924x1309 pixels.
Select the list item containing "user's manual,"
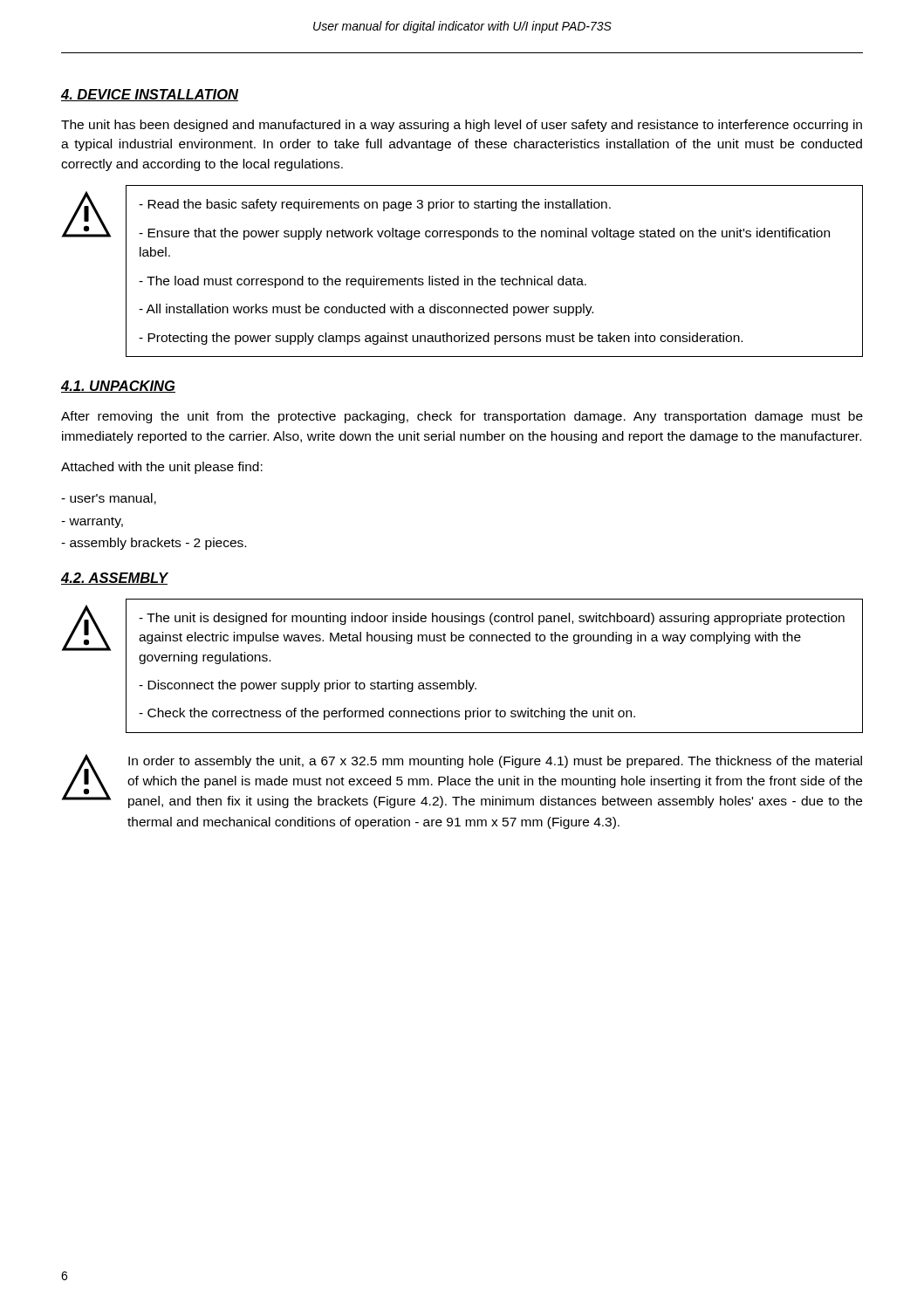109,498
